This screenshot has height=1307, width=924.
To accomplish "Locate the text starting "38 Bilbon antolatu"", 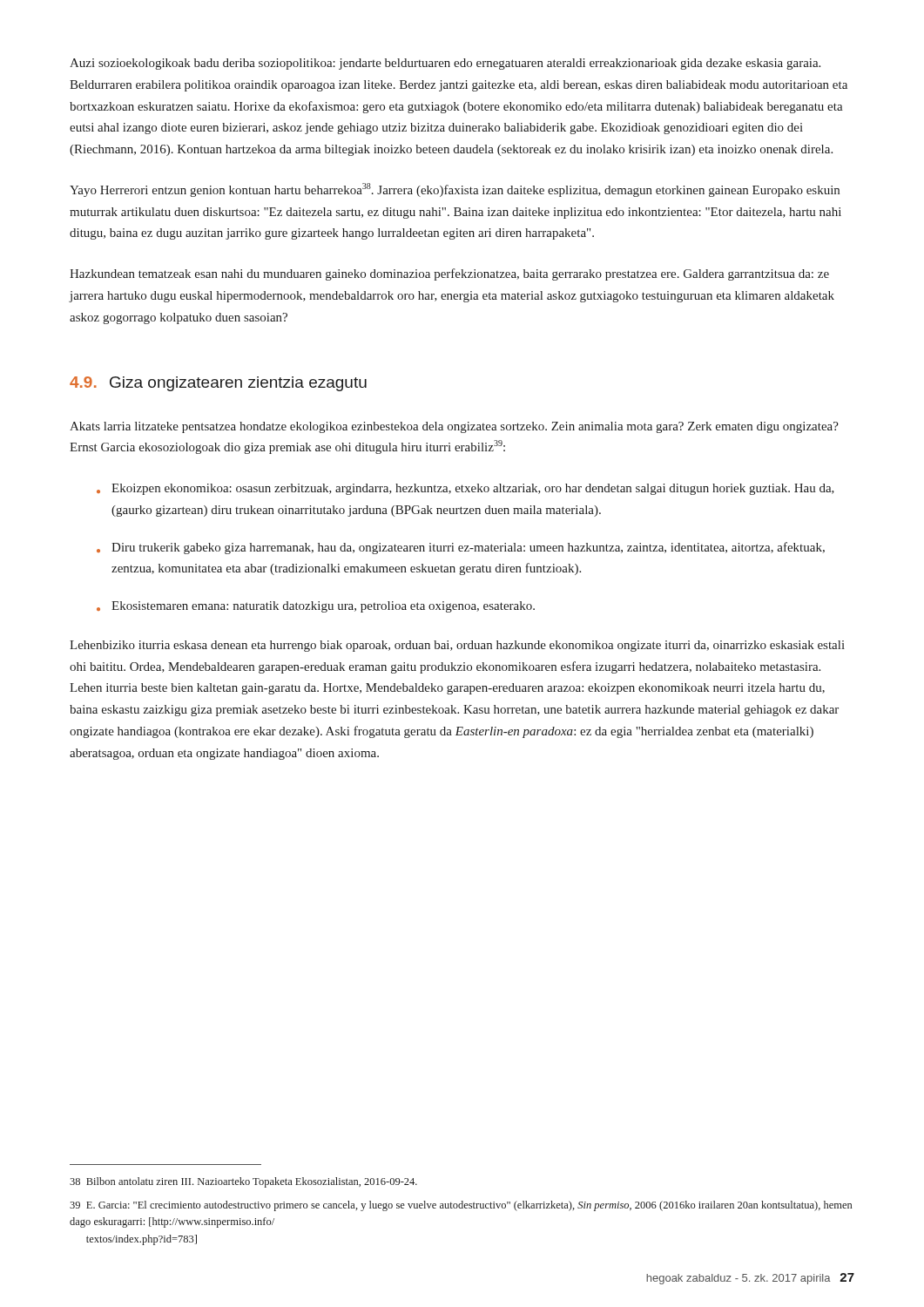I will pyautogui.click(x=244, y=1181).
